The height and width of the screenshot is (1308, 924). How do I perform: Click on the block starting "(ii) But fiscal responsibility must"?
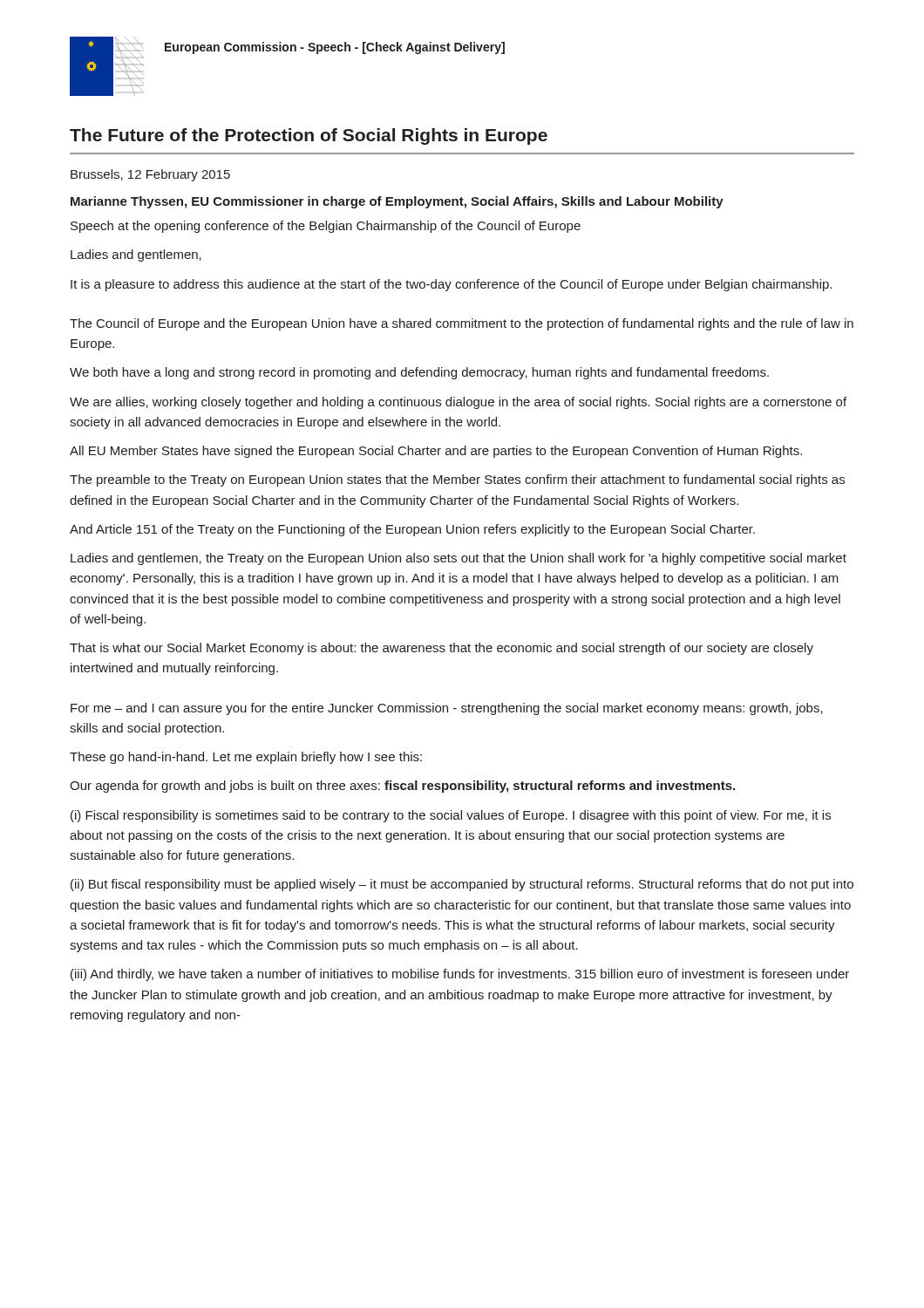pos(462,914)
